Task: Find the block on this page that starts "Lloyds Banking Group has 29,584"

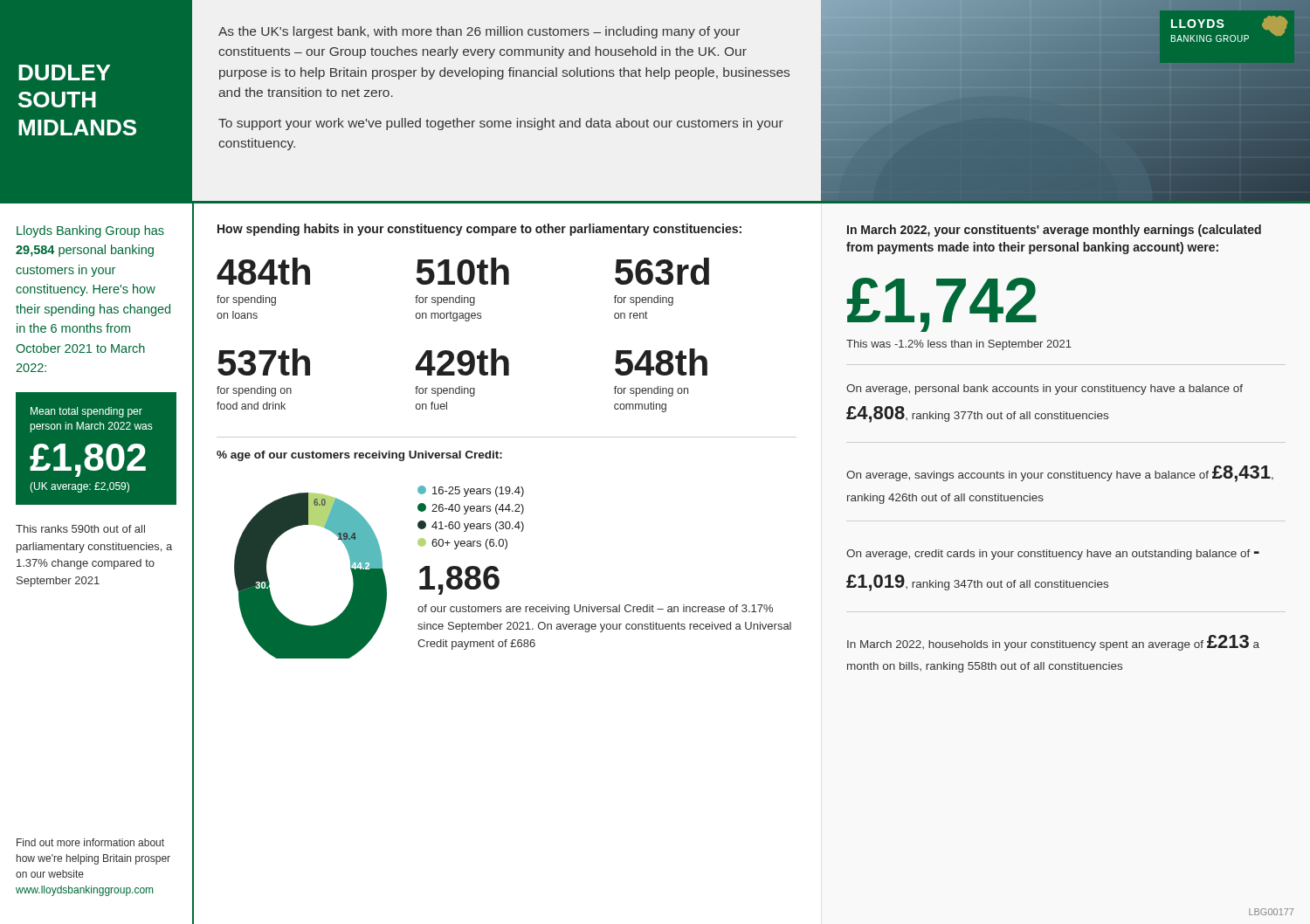Action: click(x=94, y=299)
